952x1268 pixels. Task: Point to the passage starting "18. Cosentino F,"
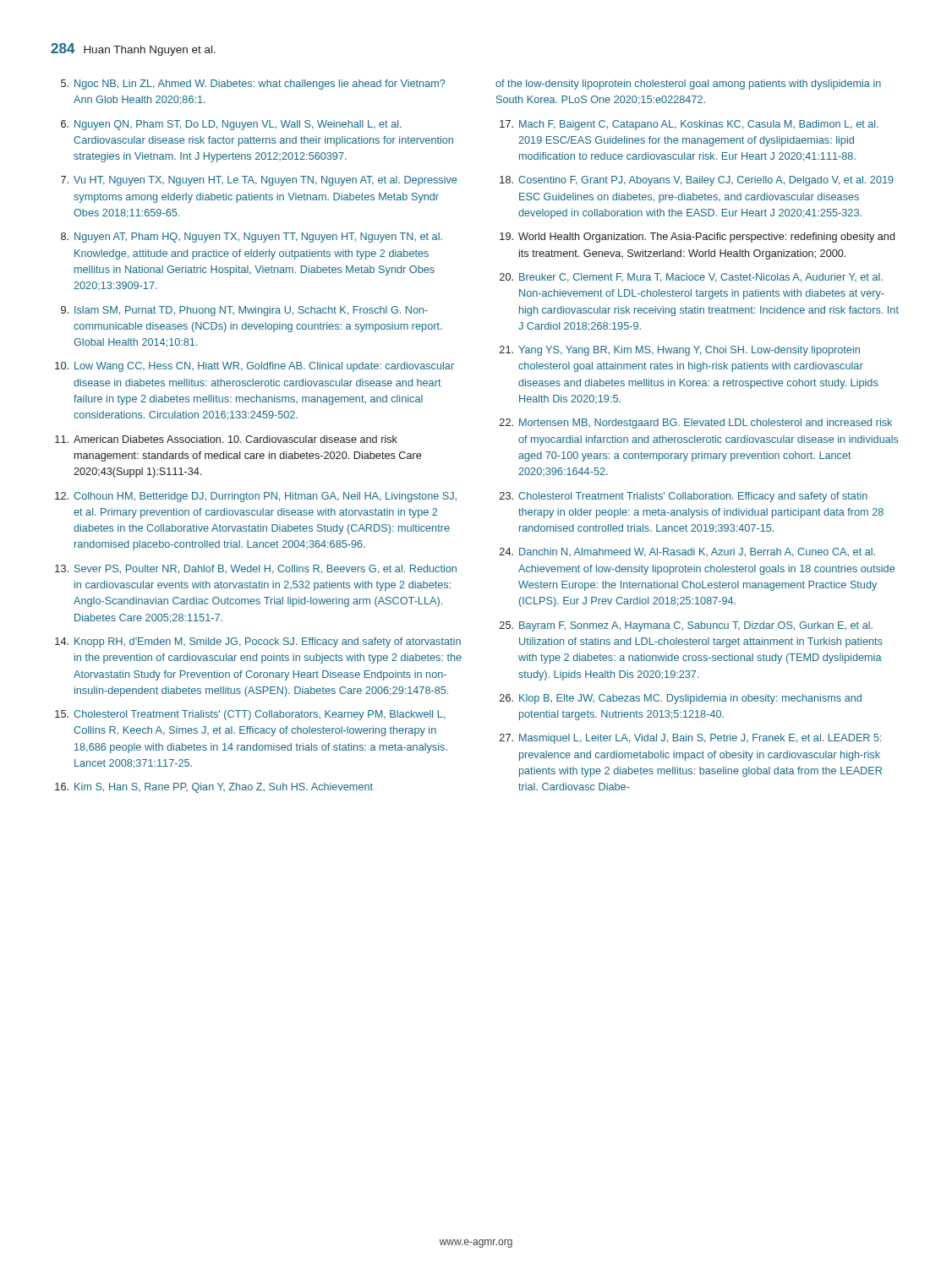(x=698, y=197)
